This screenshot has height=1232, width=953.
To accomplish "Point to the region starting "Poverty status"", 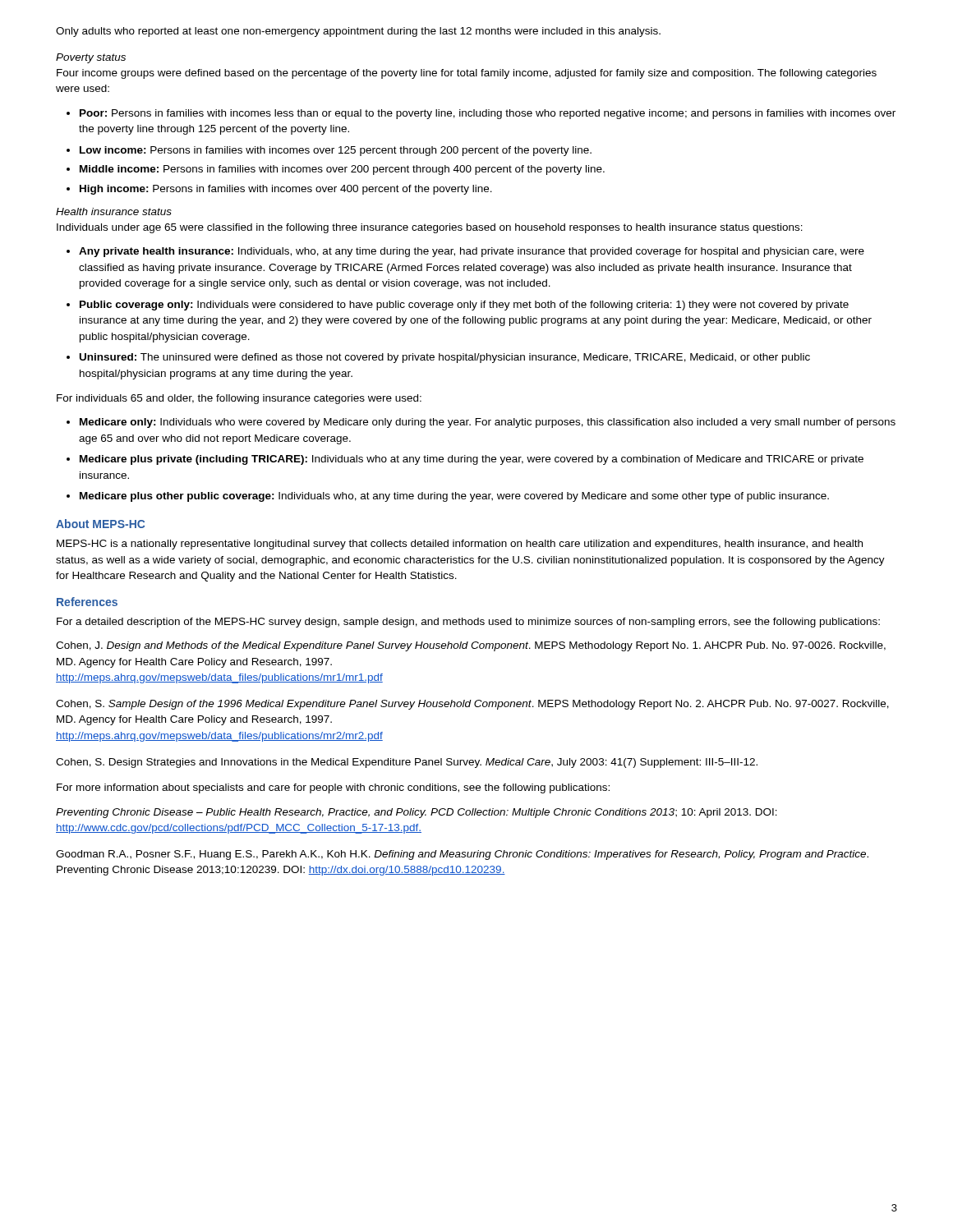I will (91, 57).
